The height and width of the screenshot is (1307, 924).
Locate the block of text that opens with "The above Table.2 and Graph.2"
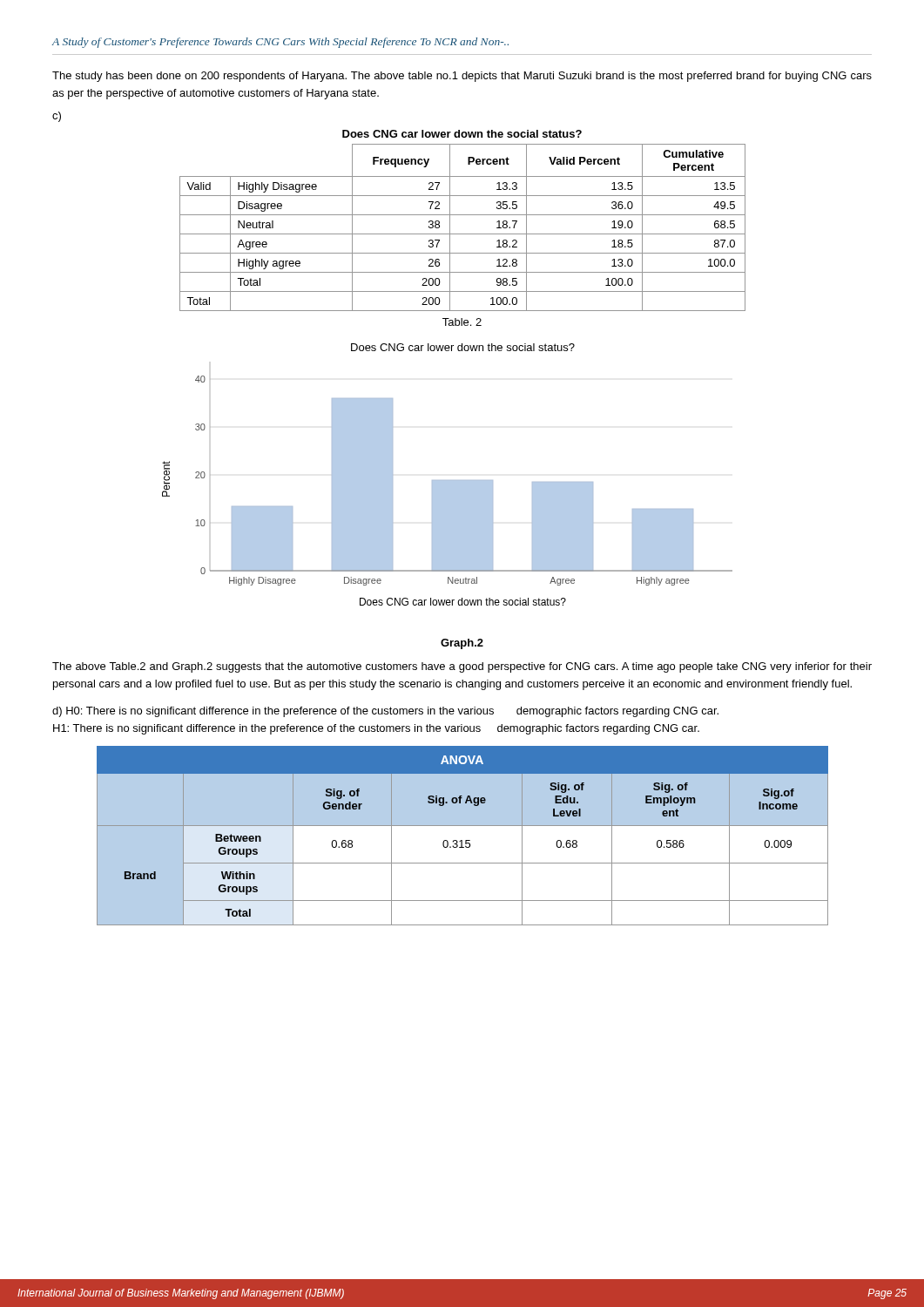462,675
